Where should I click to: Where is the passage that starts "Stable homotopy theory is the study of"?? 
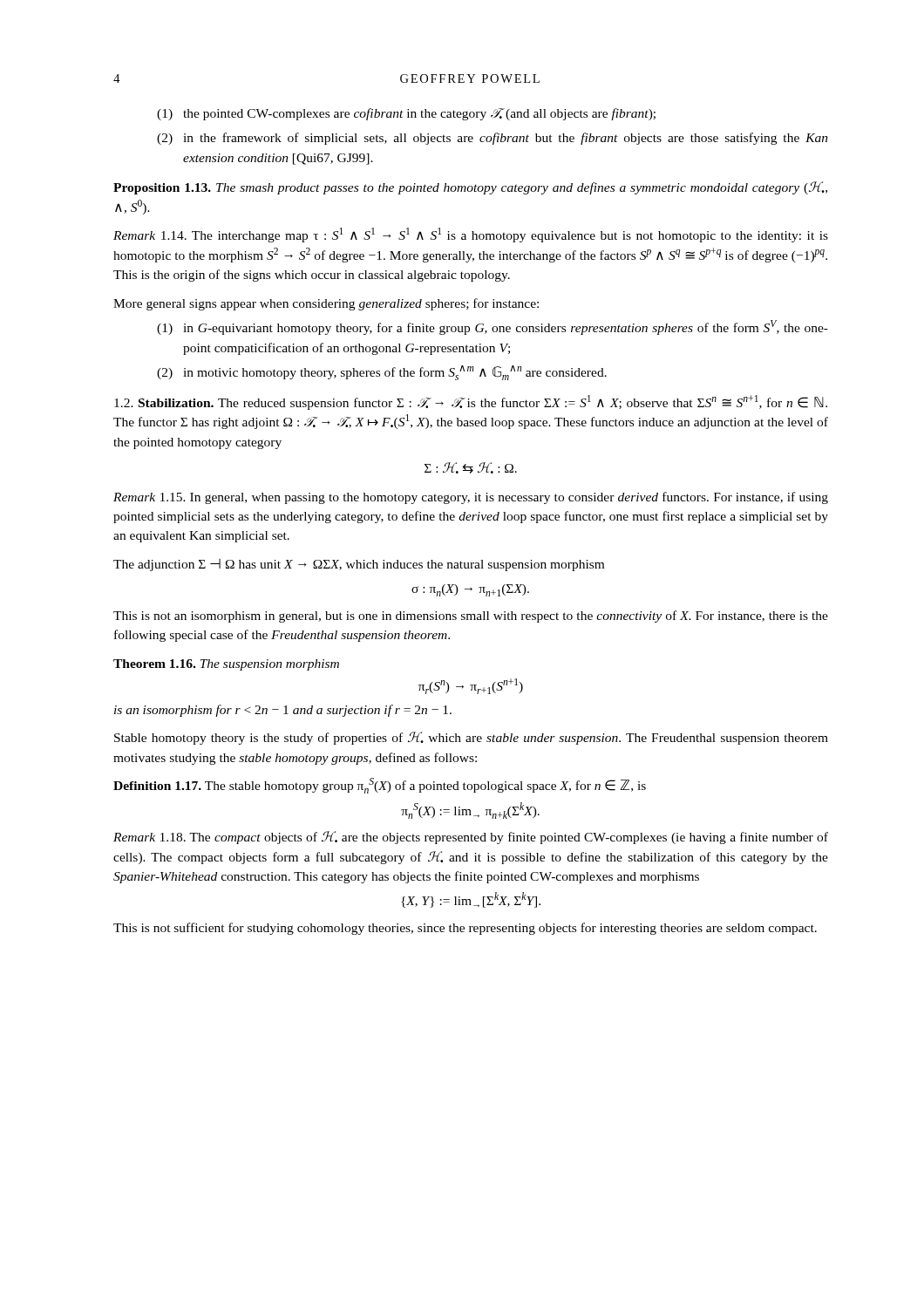471,747
